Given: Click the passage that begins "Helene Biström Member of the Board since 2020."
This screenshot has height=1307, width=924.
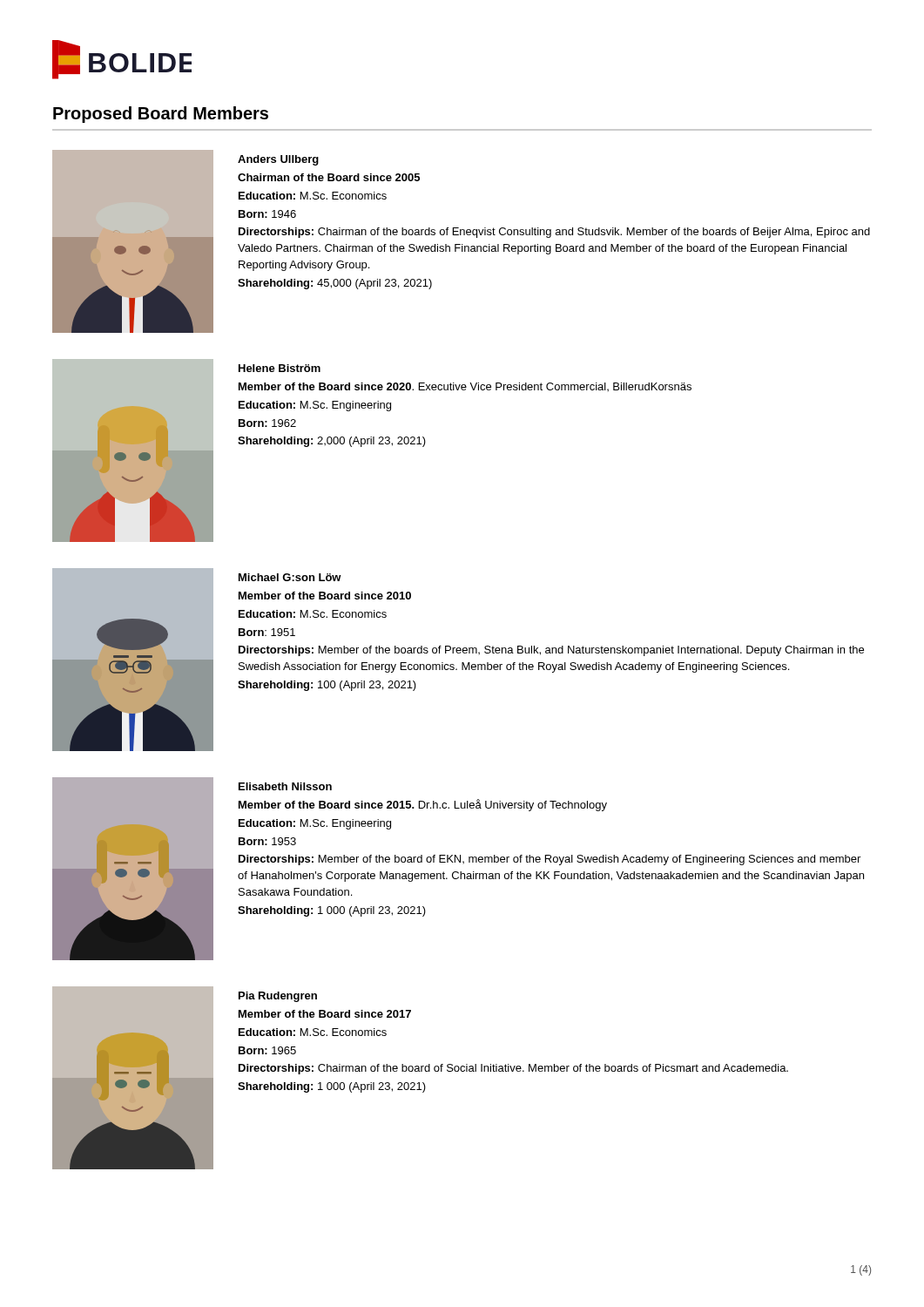Looking at the screenshot, I should 280,368.
